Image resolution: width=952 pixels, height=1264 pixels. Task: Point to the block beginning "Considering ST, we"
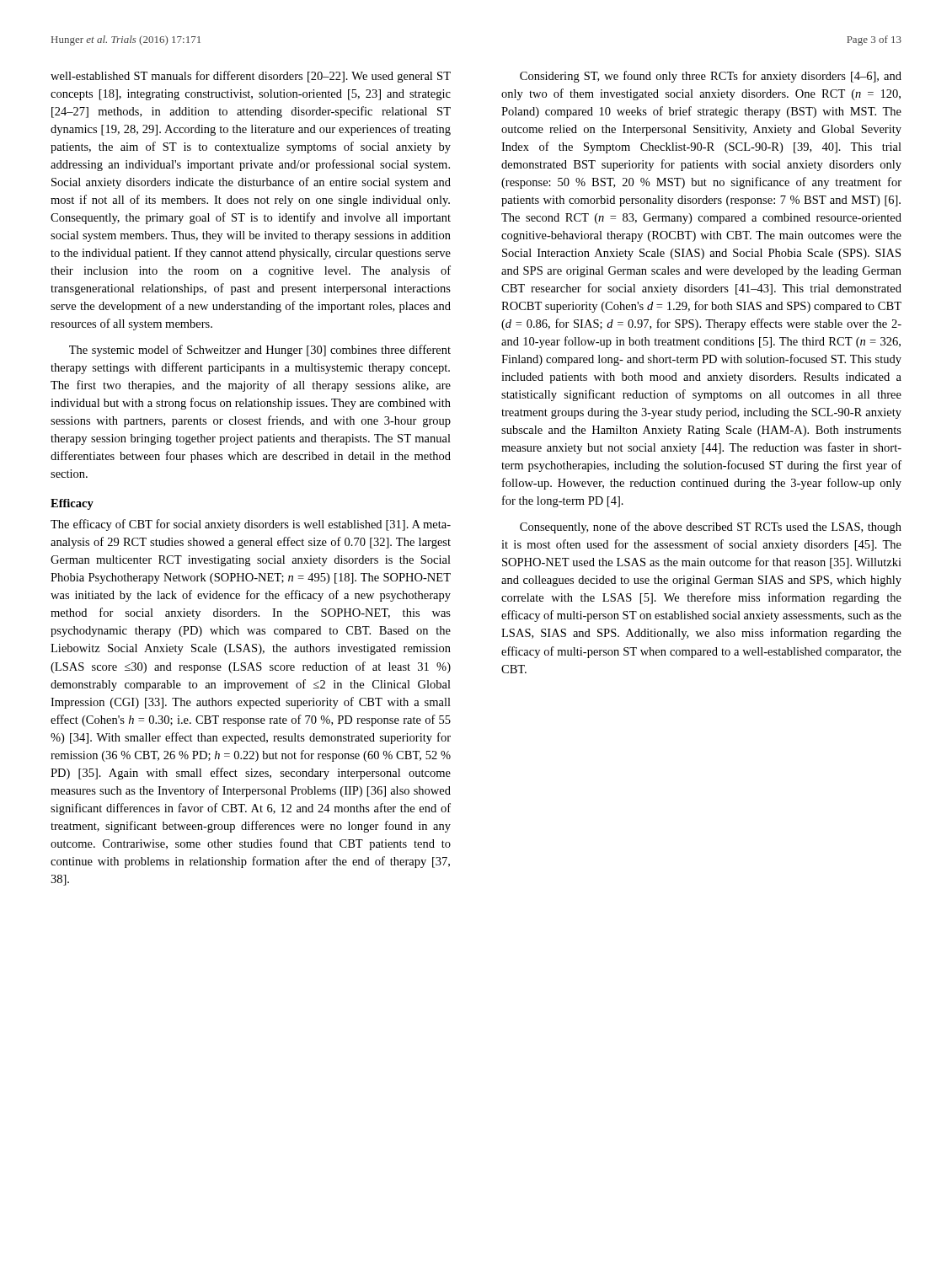point(701,289)
